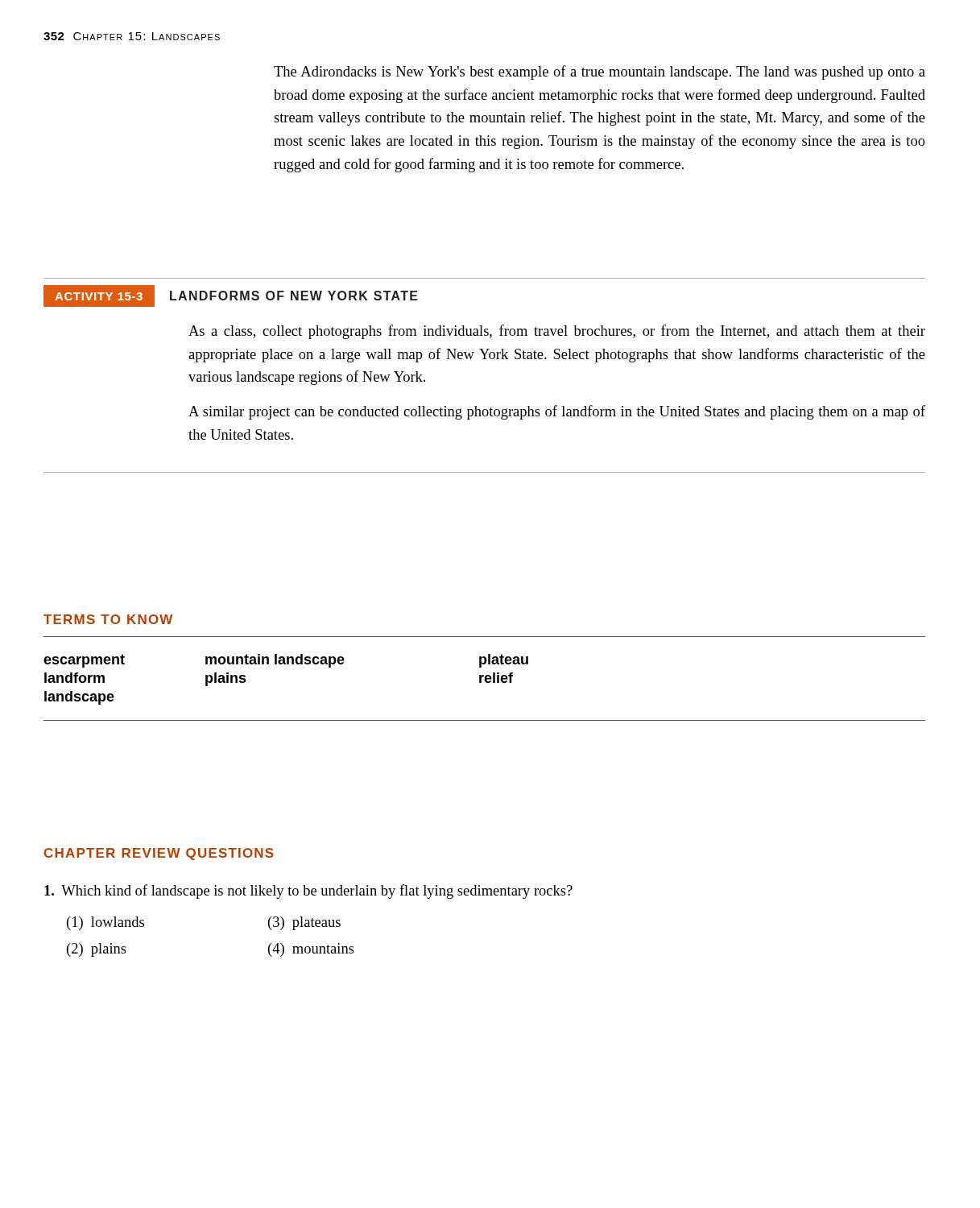980x1208 pixels.
Task: Click on the element starting "Which kind of"
Action: click(308, 892)
